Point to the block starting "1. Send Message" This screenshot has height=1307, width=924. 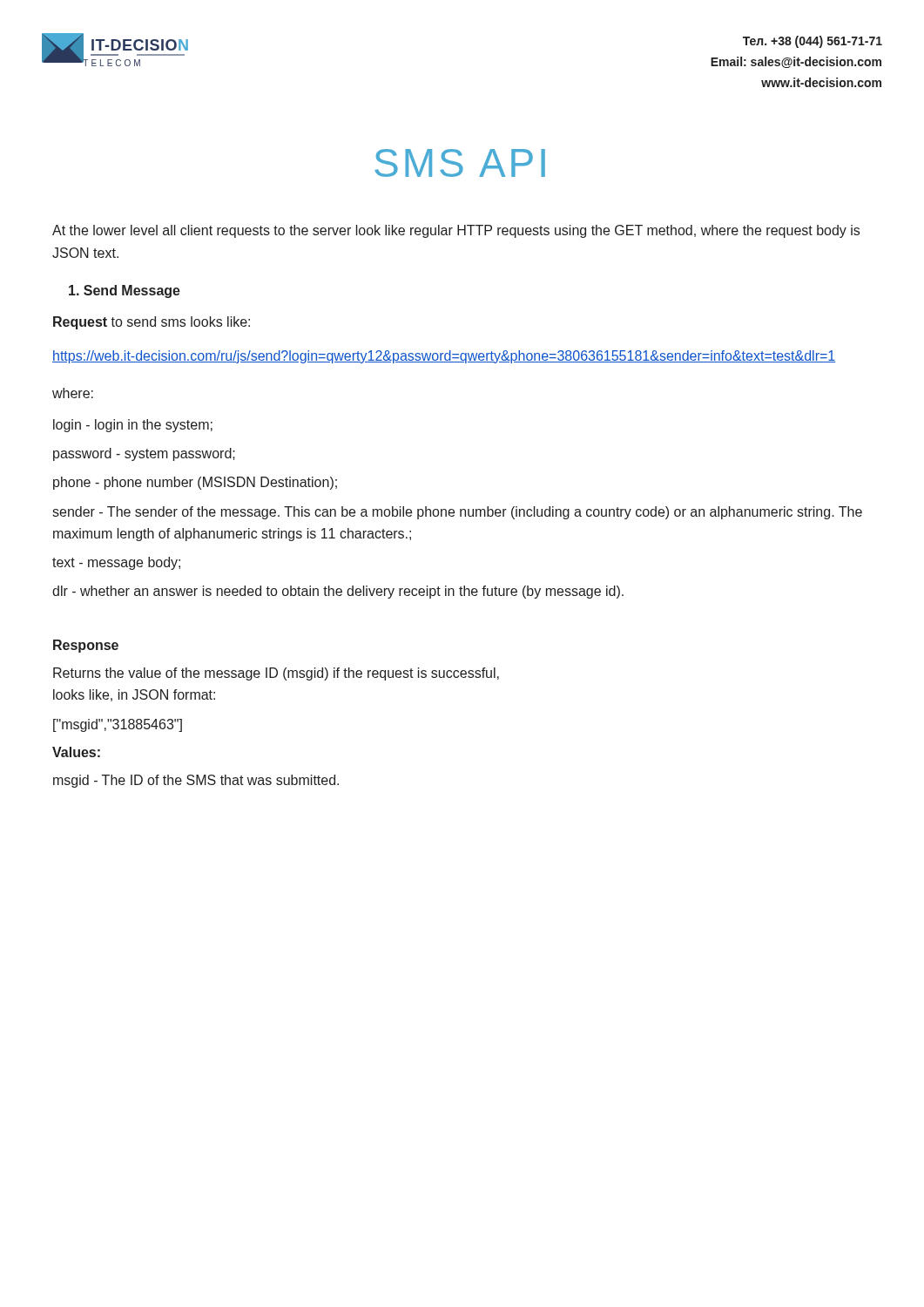pos(124,291)
